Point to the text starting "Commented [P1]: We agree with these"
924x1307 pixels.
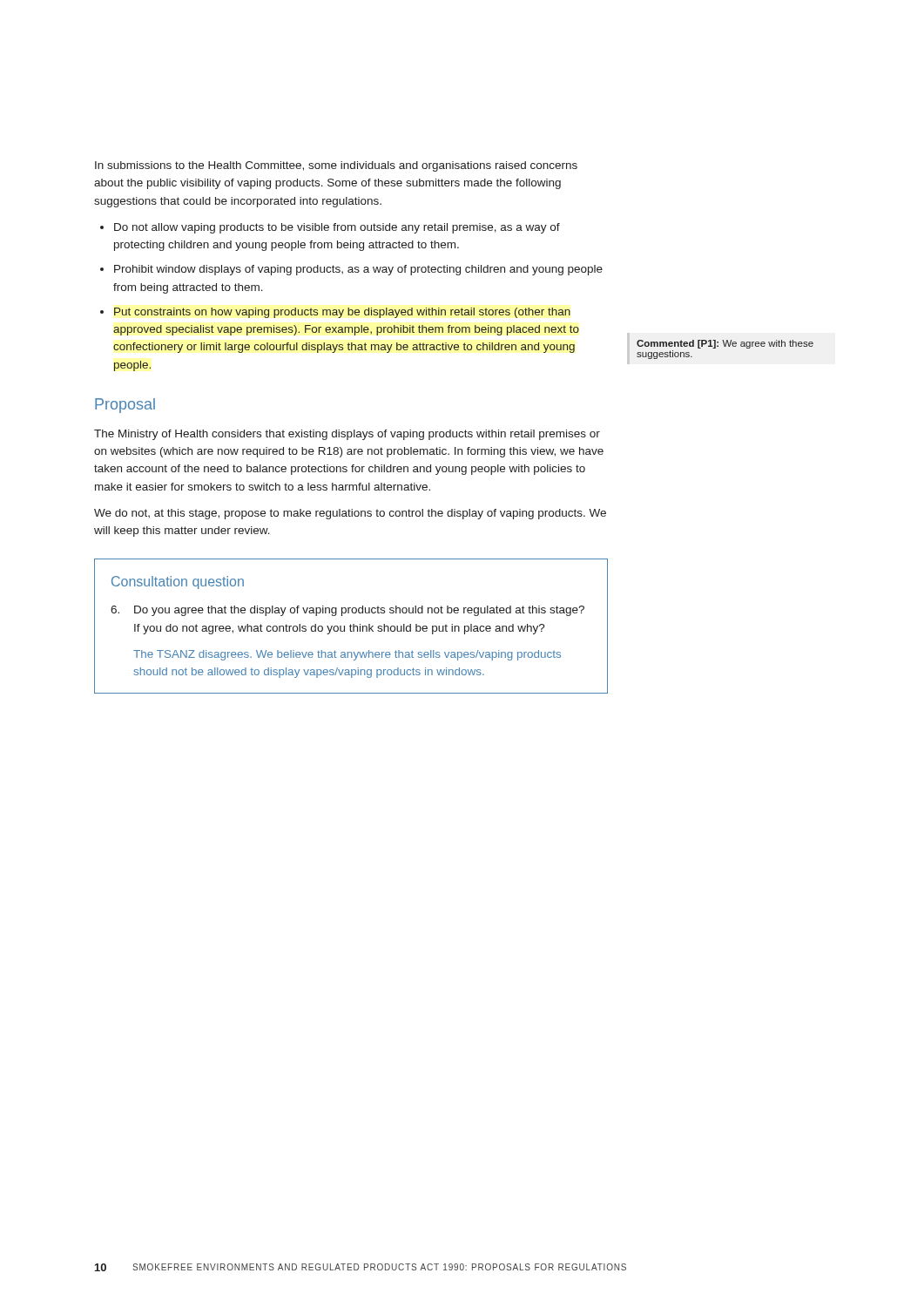pyautogui.click(x=725, y=349)
